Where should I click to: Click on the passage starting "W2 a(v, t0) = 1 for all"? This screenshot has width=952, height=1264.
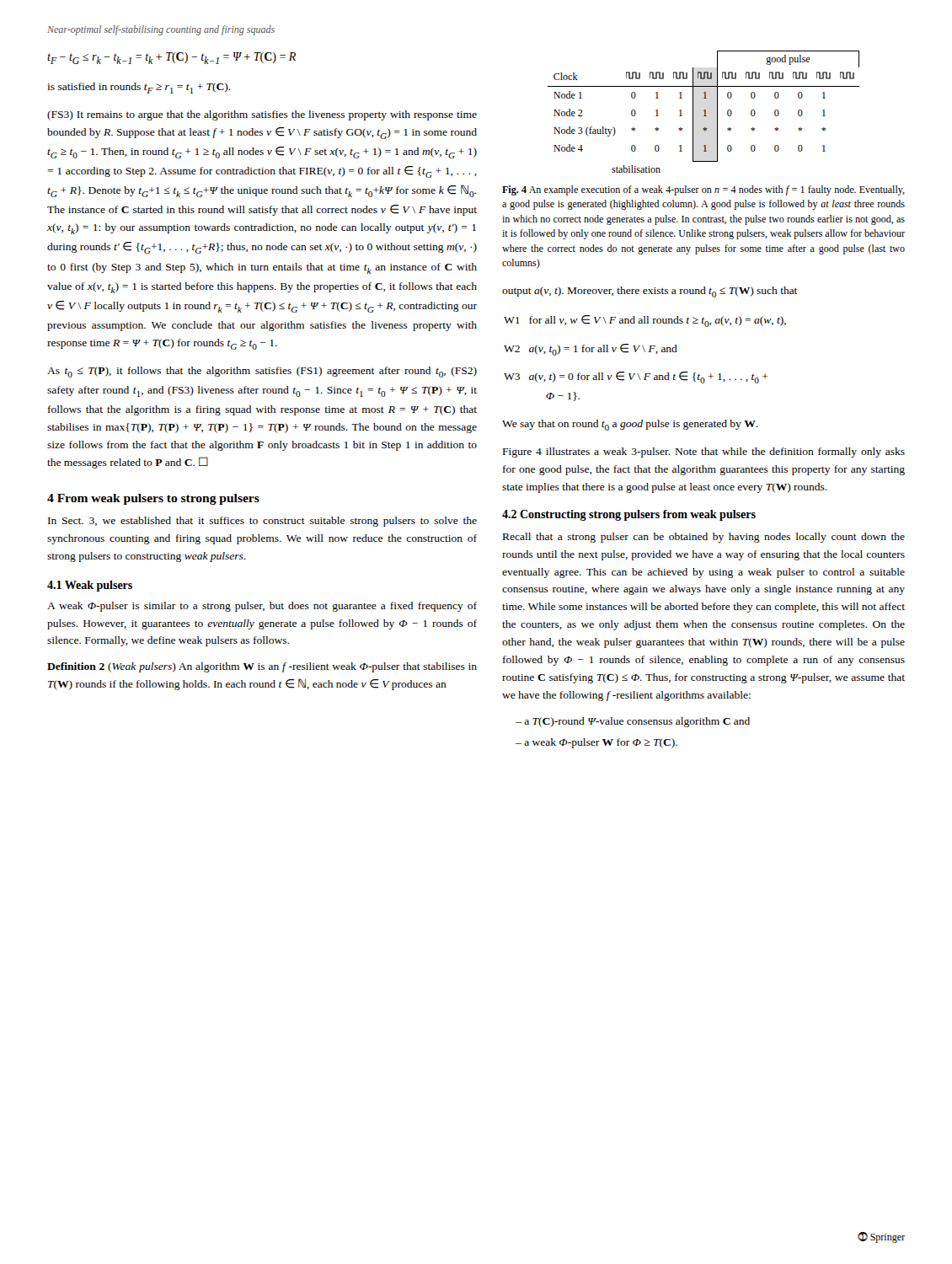coord(591,350)
